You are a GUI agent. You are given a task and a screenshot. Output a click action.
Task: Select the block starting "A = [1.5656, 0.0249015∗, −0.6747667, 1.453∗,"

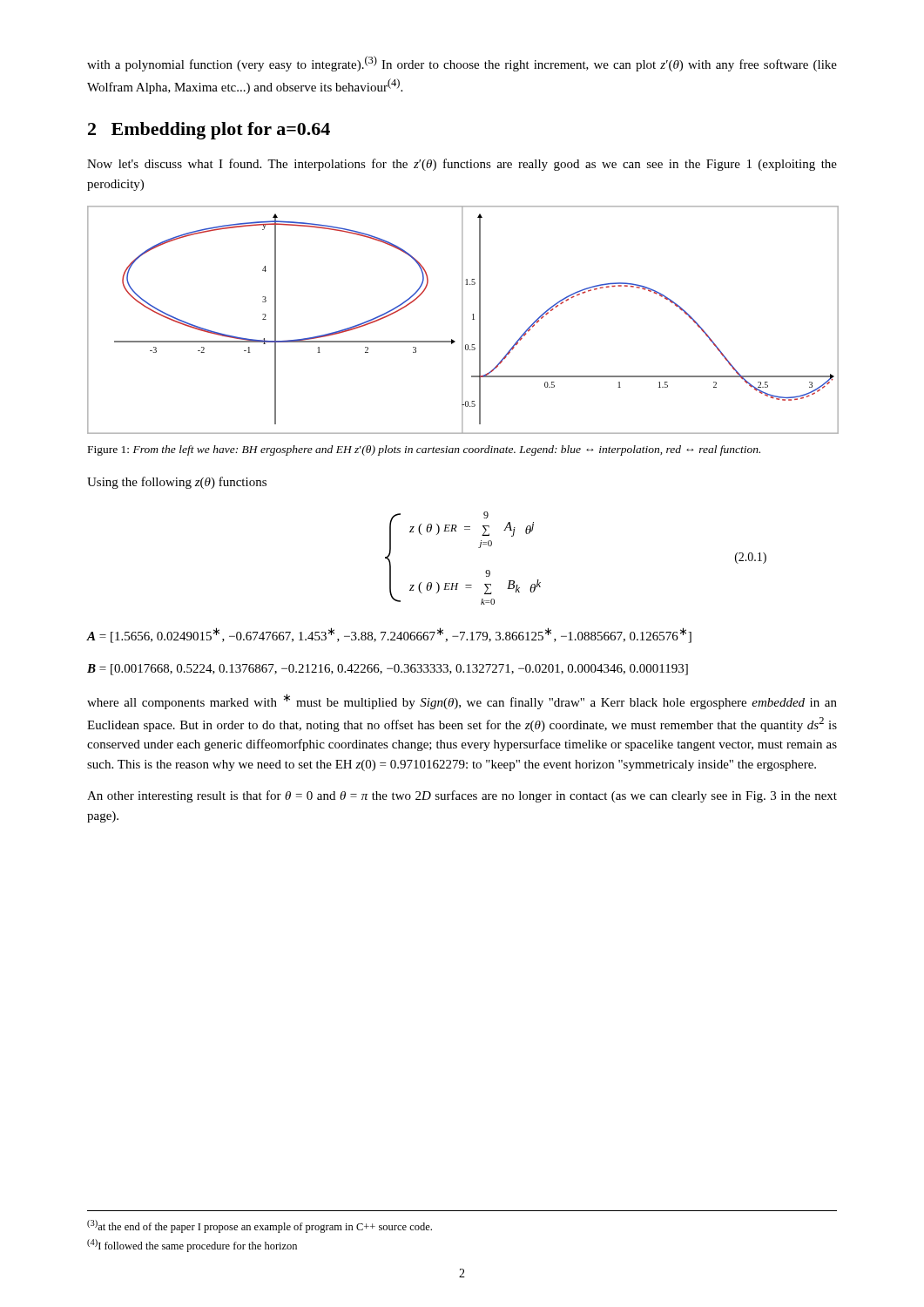point(390,634)
